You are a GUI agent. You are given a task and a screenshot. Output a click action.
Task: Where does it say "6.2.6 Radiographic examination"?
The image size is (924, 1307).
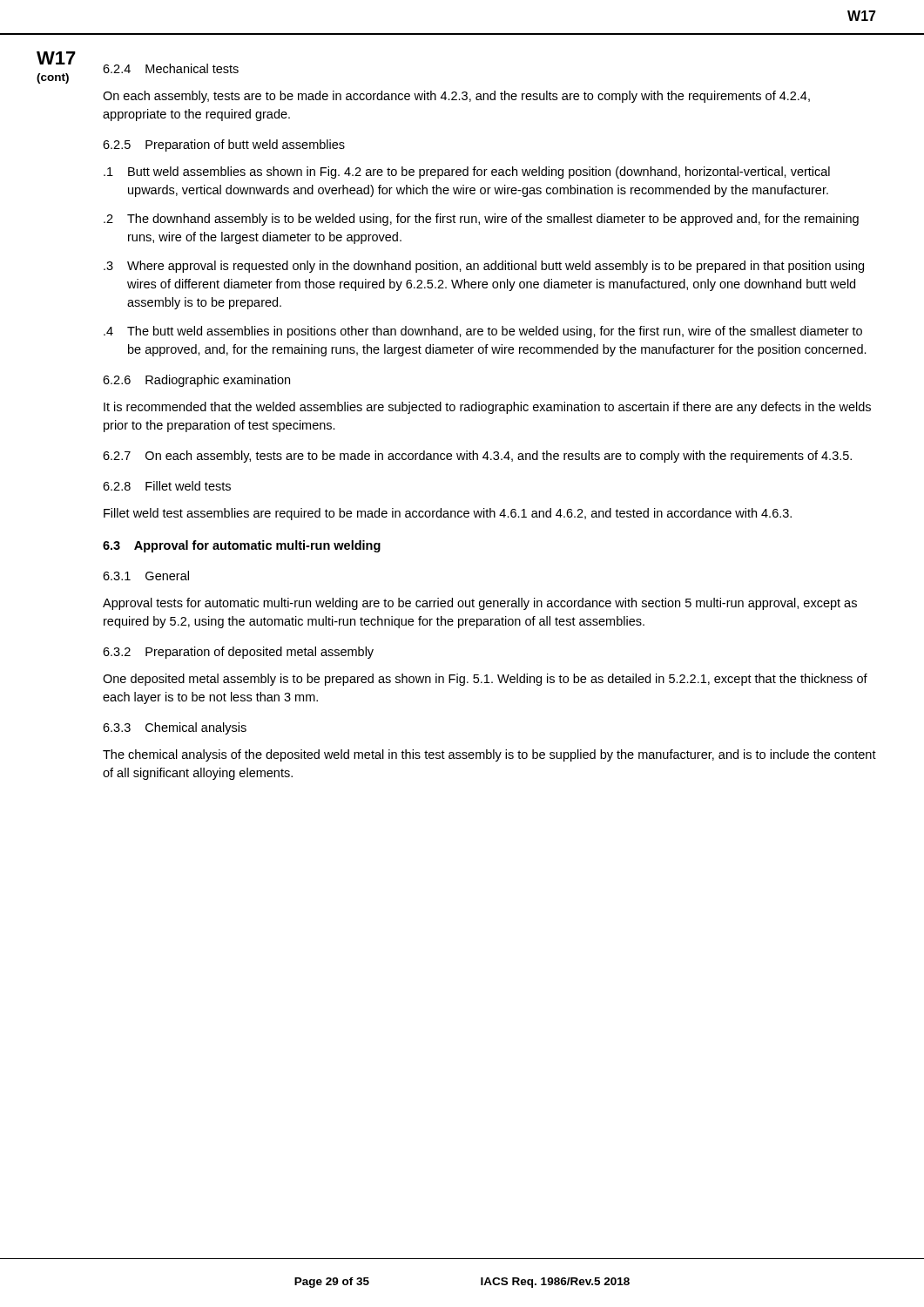[197, 380]
